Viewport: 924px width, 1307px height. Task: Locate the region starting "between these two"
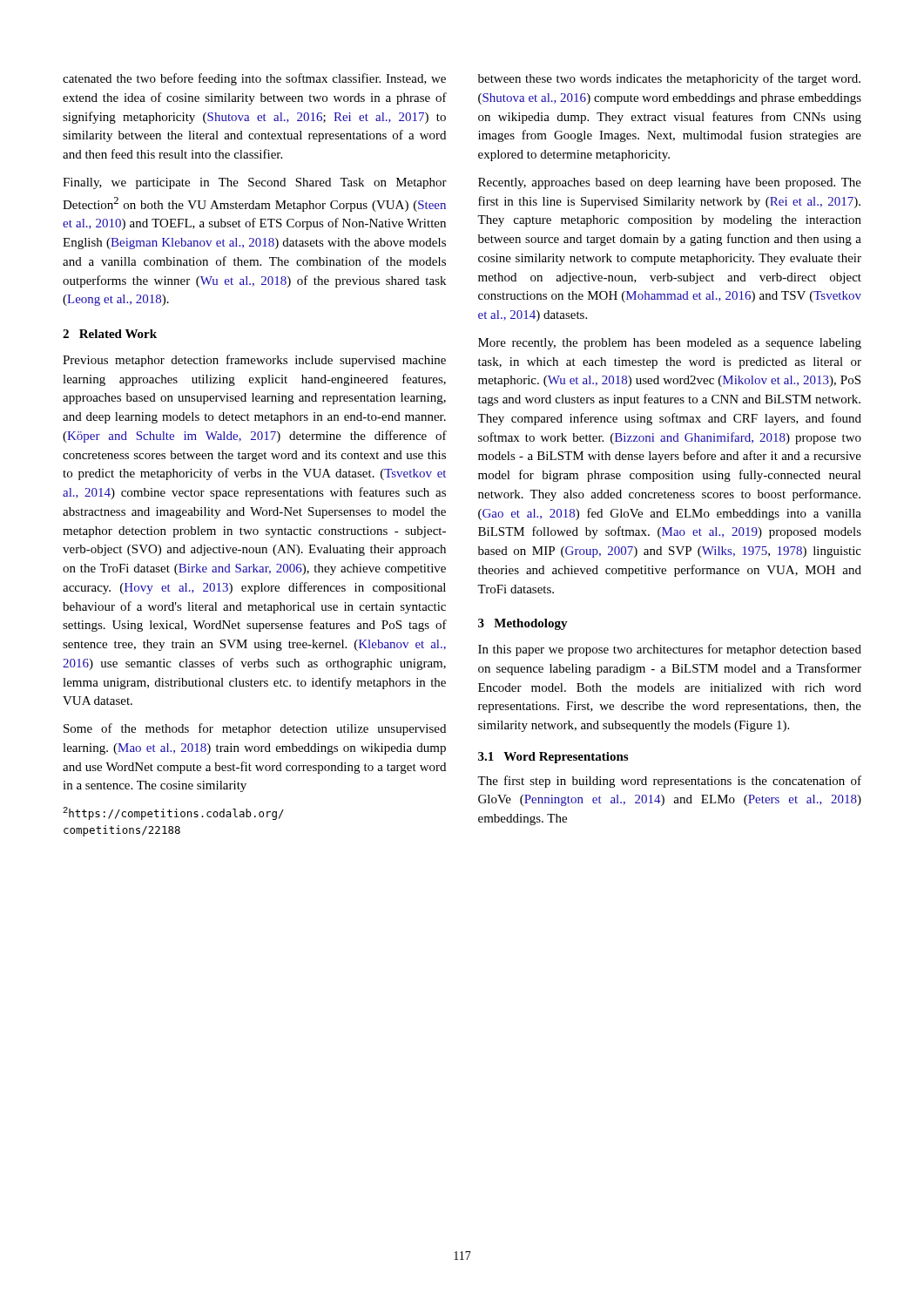click(x=669, y=334)
